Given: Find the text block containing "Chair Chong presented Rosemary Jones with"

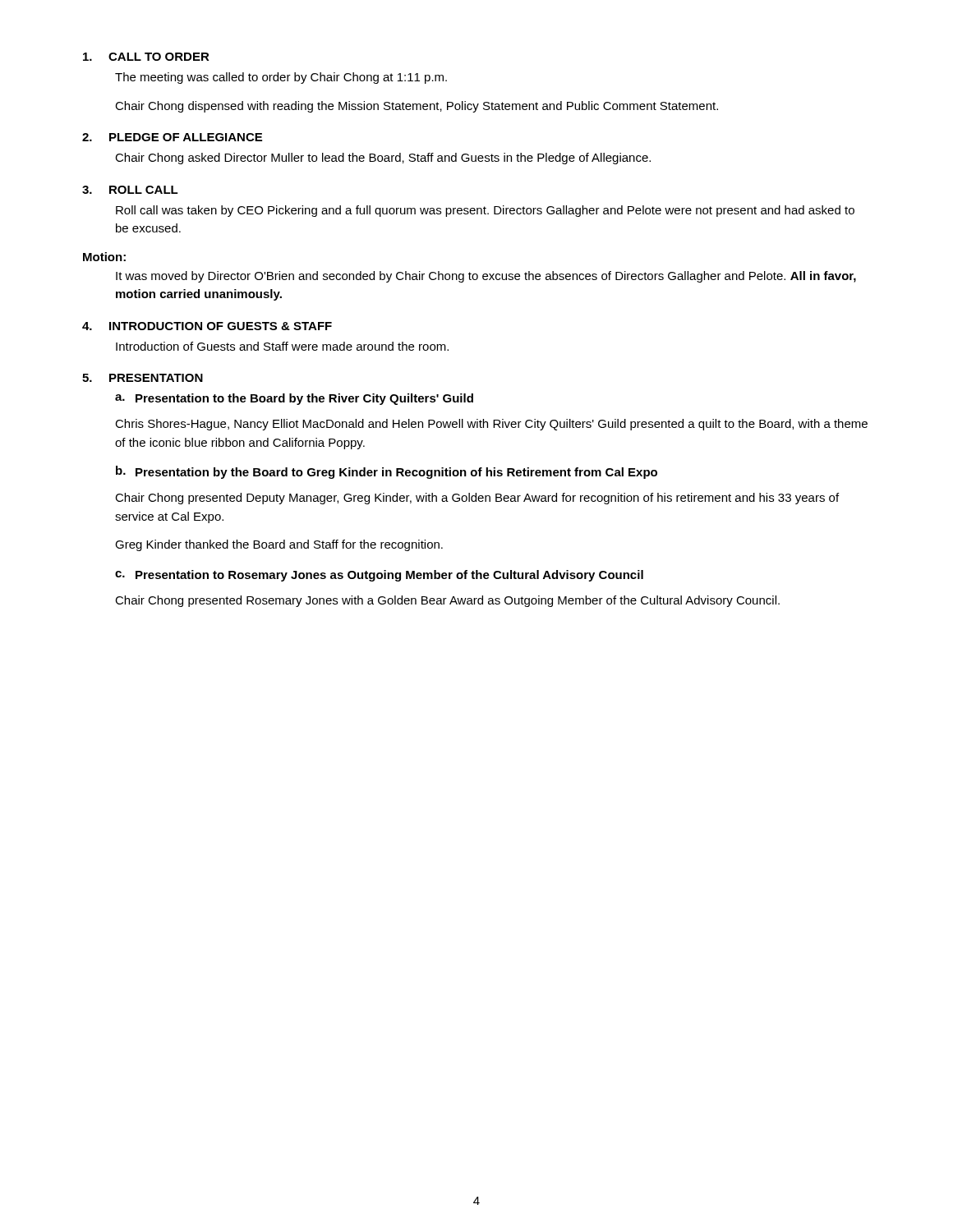Looking at the screenshot, I should 448,600.
